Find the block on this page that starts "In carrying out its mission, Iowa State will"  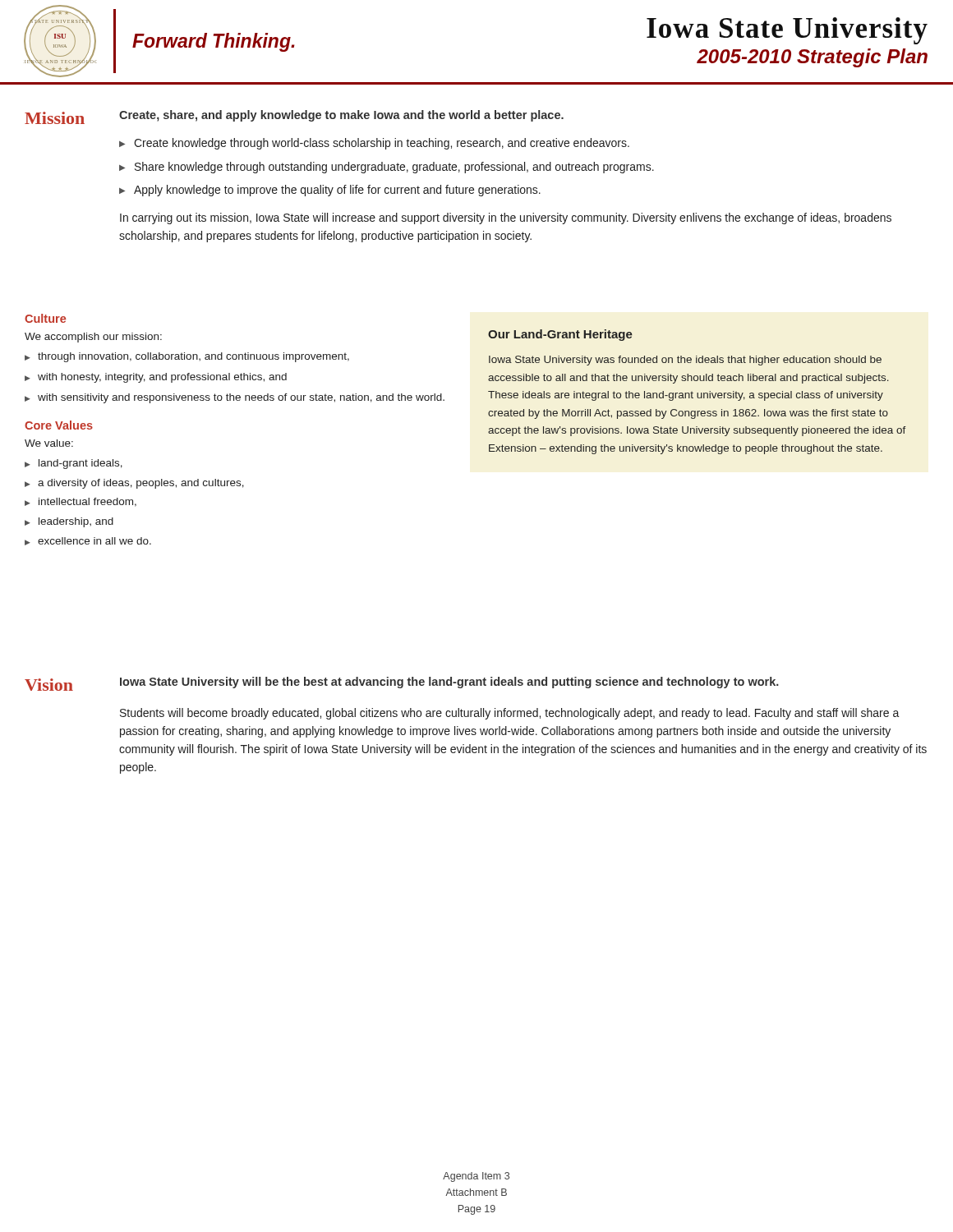pos(505,227)
